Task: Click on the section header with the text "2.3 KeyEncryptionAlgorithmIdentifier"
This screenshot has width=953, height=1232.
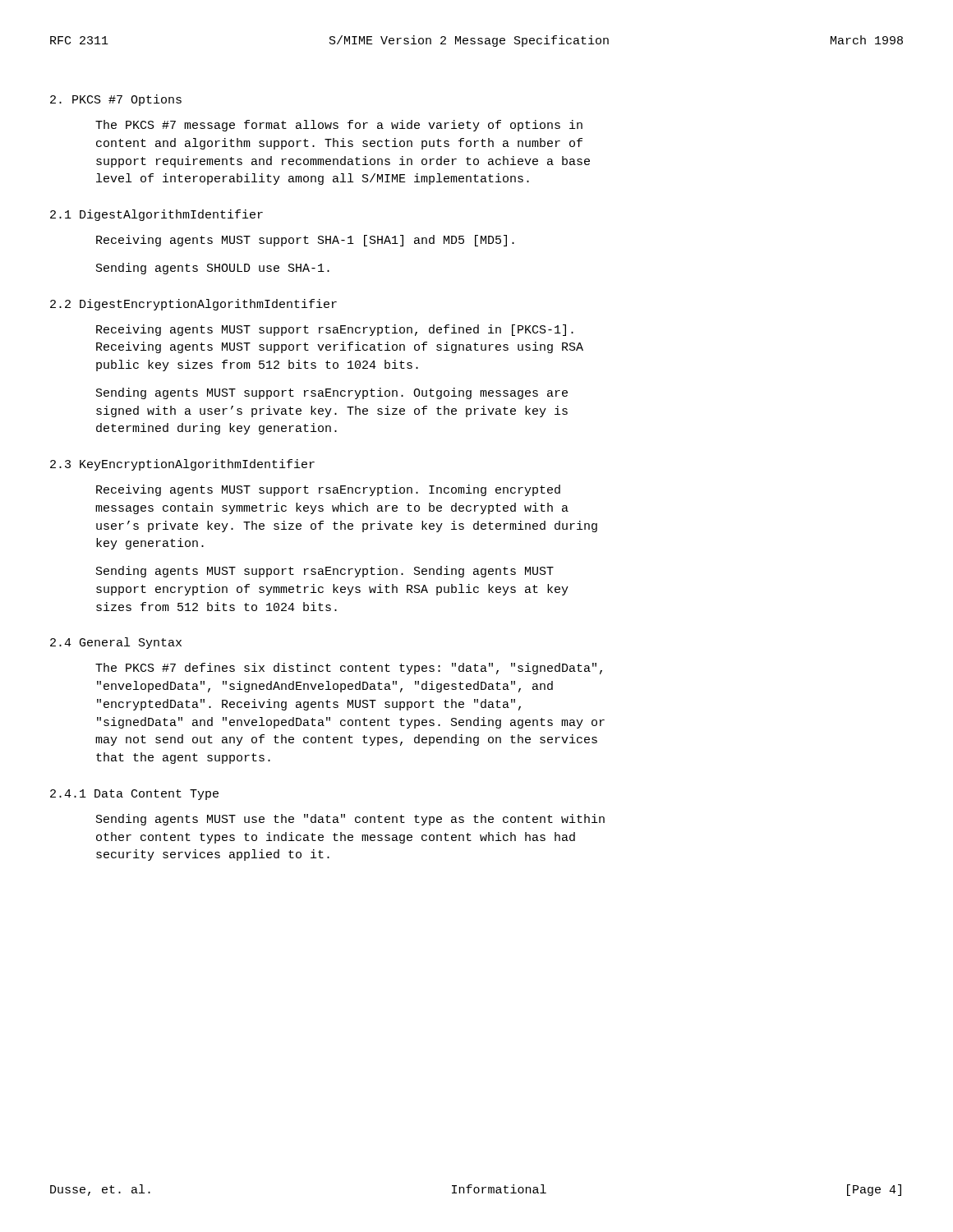Action: coord(182,465)
